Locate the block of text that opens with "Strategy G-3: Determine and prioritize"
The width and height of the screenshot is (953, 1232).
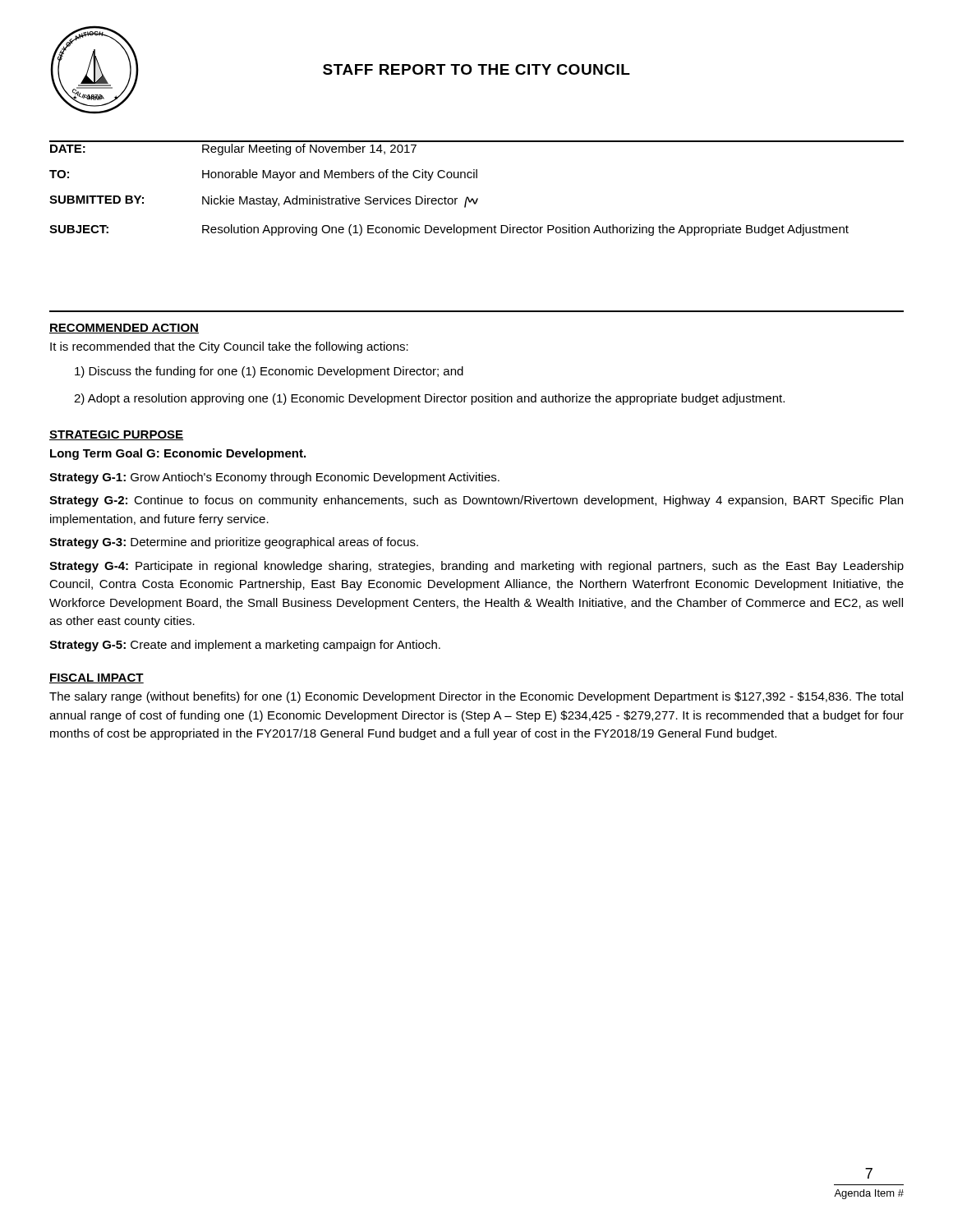tap(234, 542)
